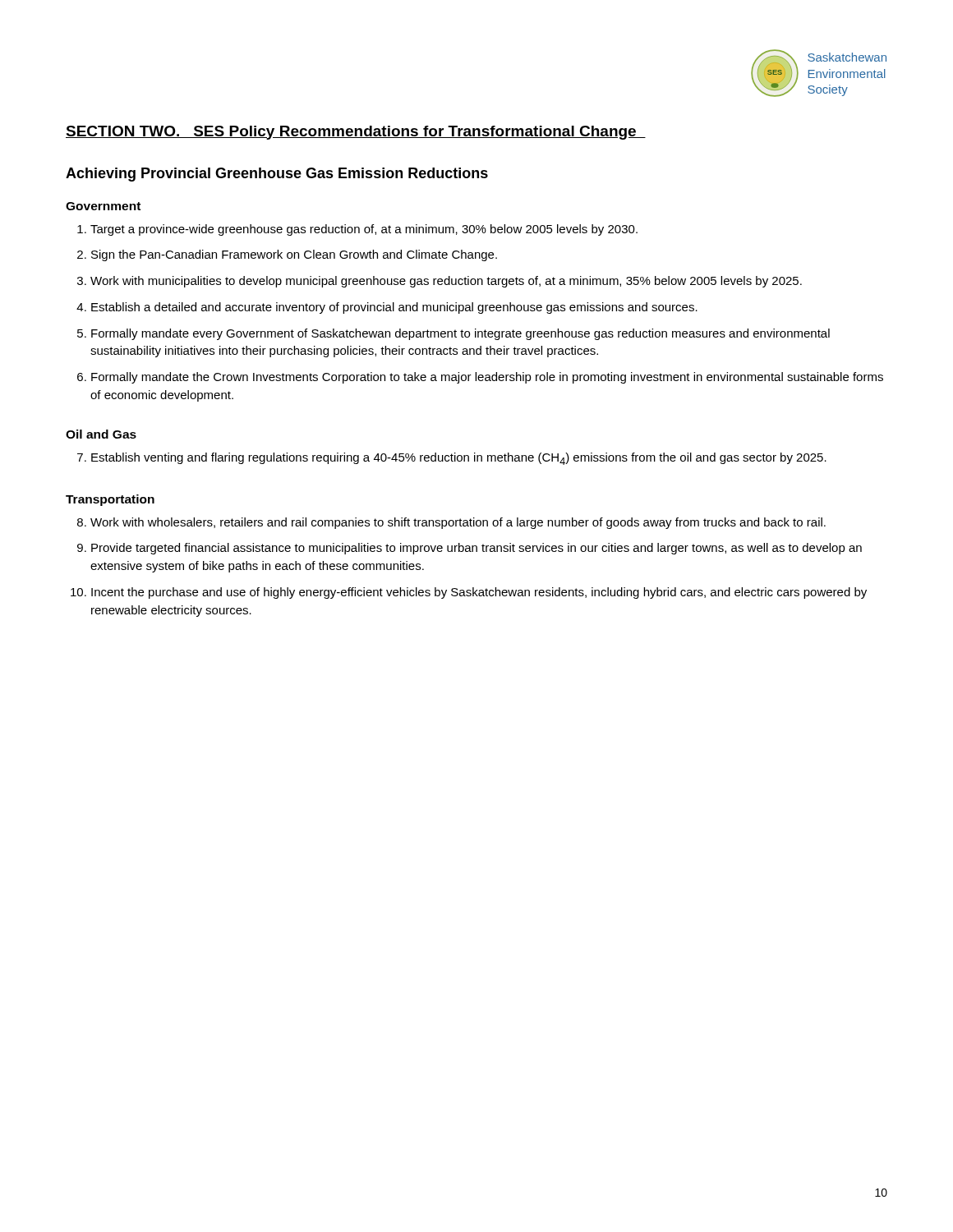Find "SECTION TWO. SES Policy Recommendations for Transformational Change" on this page
Screen dimensions: 1232x953
[x=355, y=131]
